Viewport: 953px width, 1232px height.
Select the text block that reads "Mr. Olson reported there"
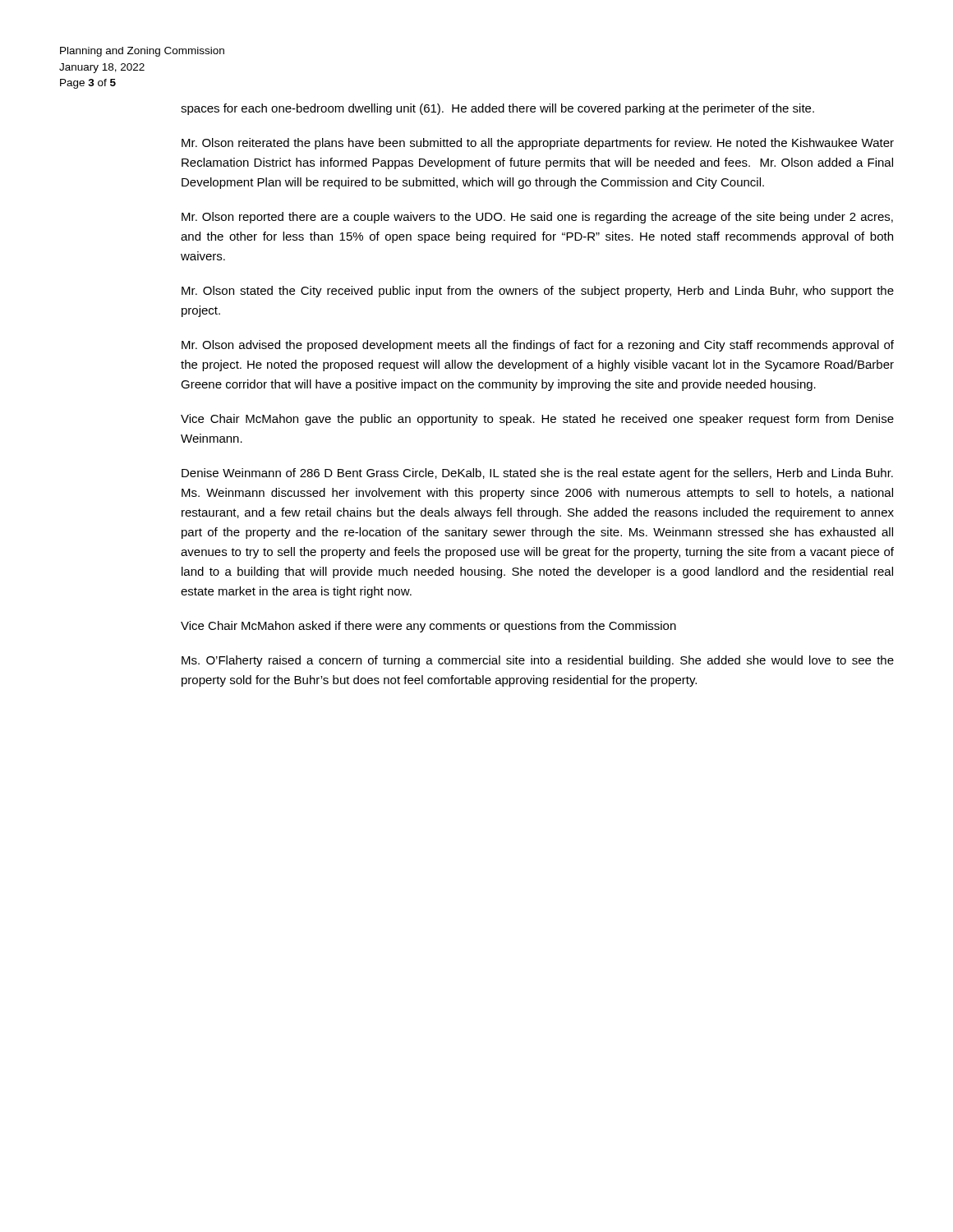tap(537, 236)
